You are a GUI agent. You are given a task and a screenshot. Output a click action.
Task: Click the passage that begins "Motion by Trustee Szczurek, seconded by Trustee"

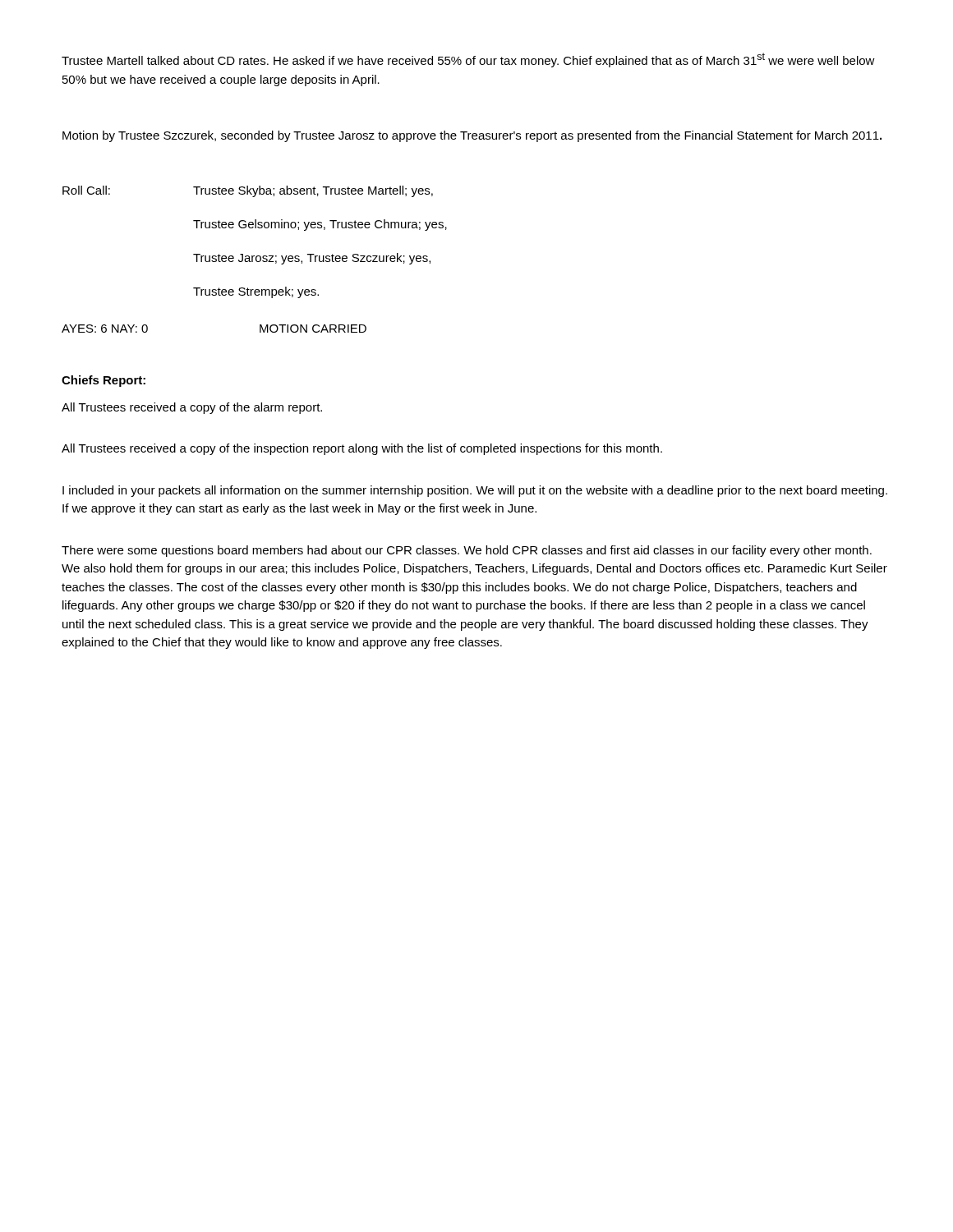coord(472,135)
